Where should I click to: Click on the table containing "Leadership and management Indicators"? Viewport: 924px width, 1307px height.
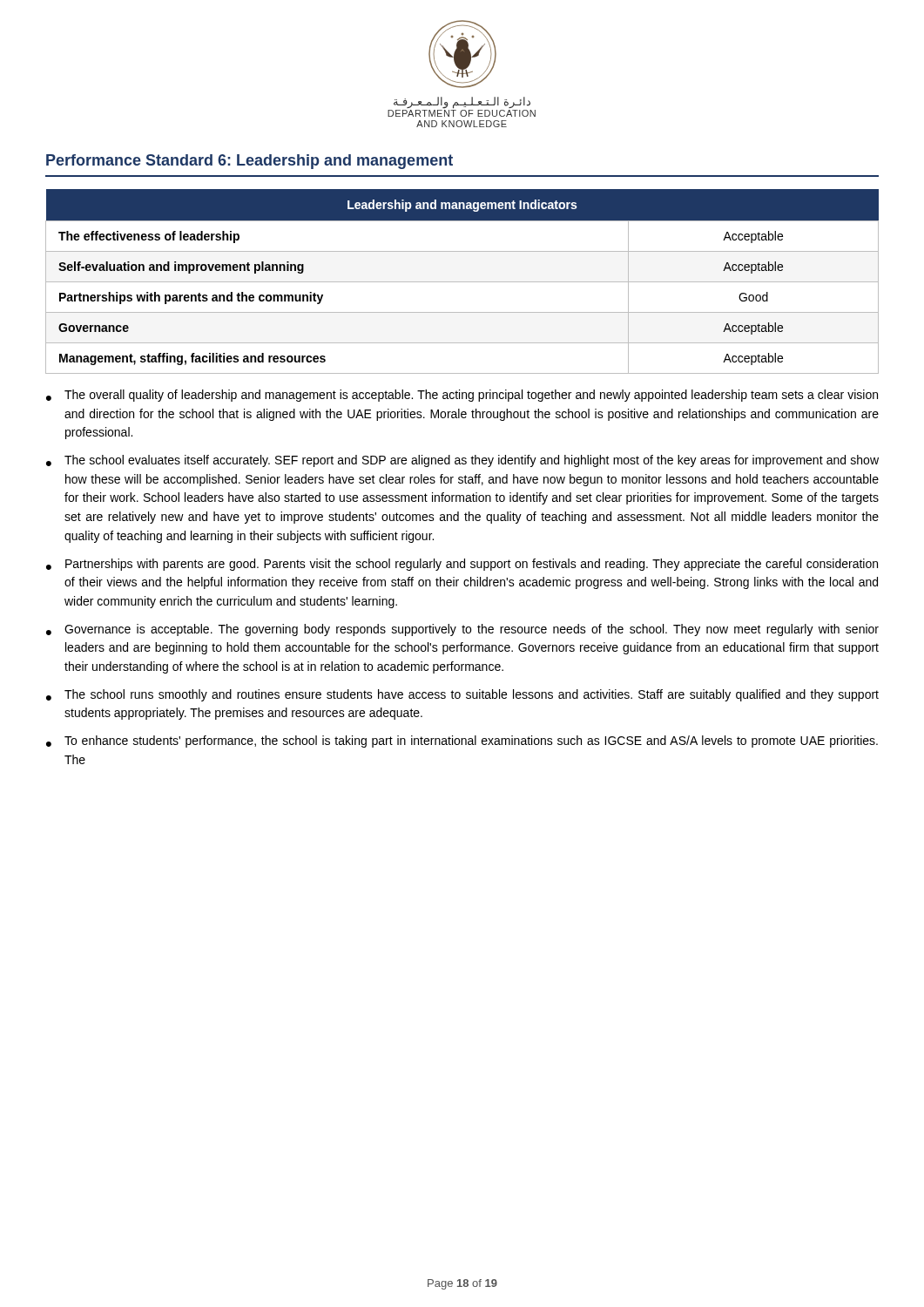tap(462, 281)
